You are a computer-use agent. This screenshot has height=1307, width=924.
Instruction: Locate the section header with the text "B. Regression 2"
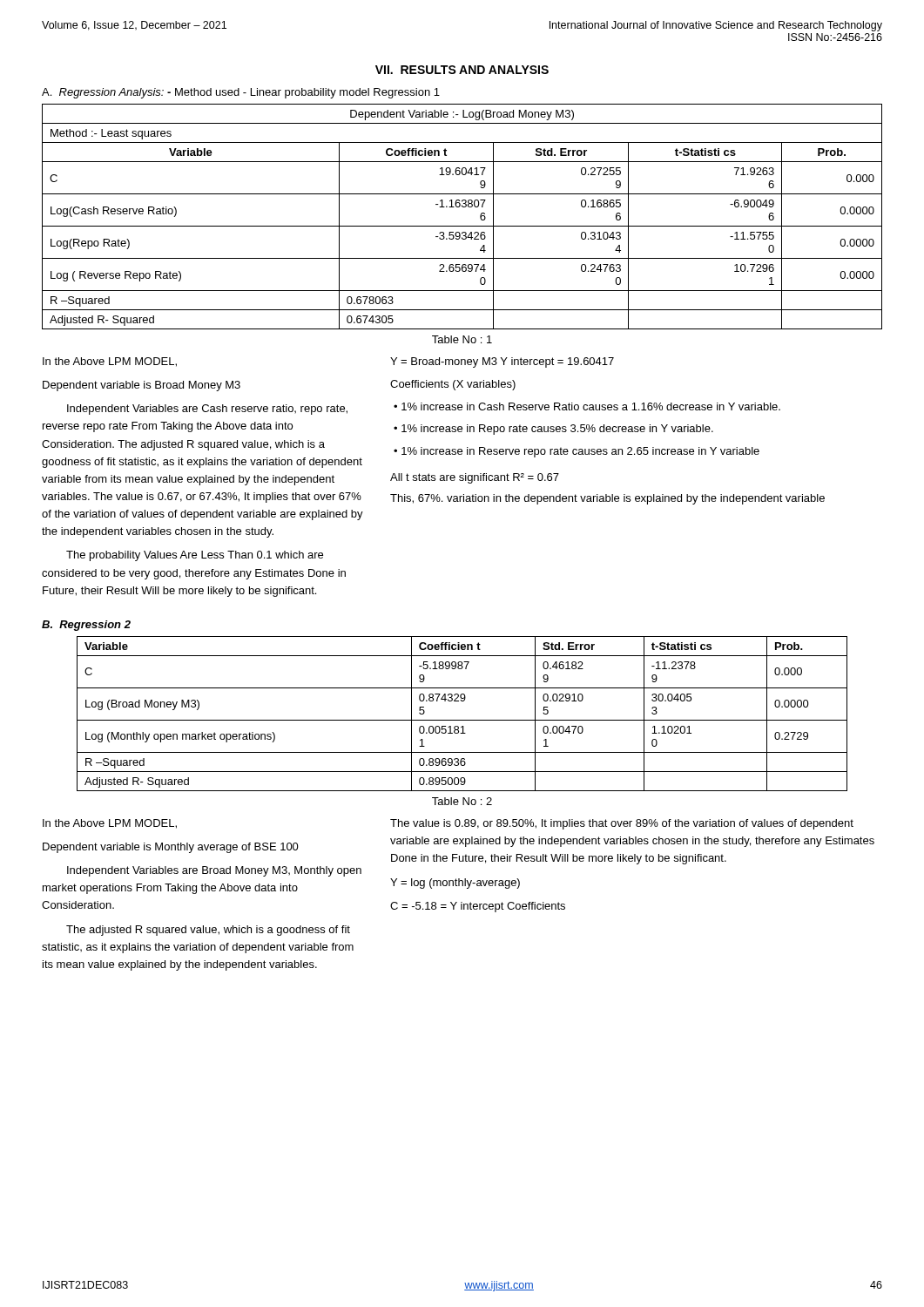86,624
